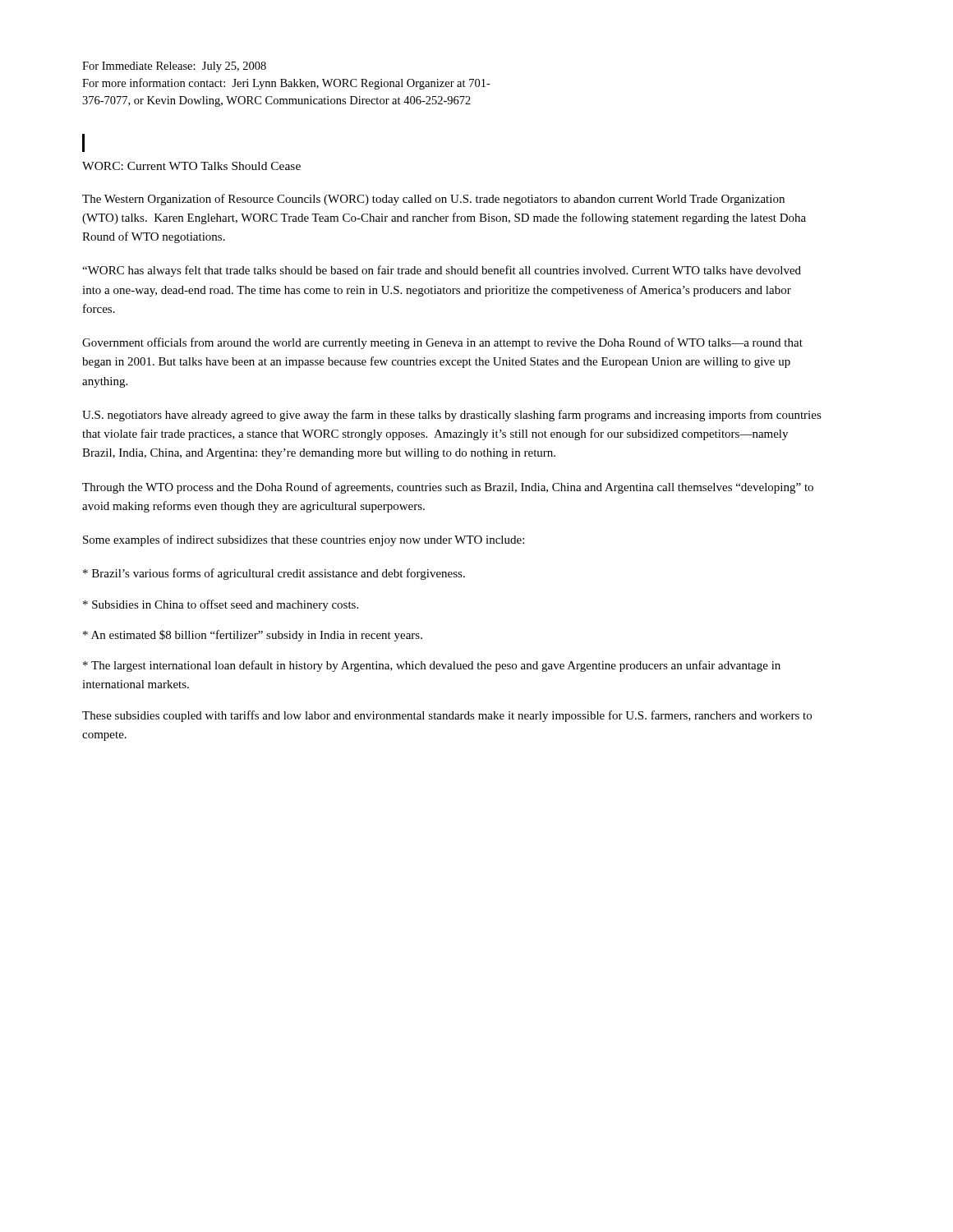Find "WORC: Current WTO Talks Should Cease" on this page

[192, 166]
